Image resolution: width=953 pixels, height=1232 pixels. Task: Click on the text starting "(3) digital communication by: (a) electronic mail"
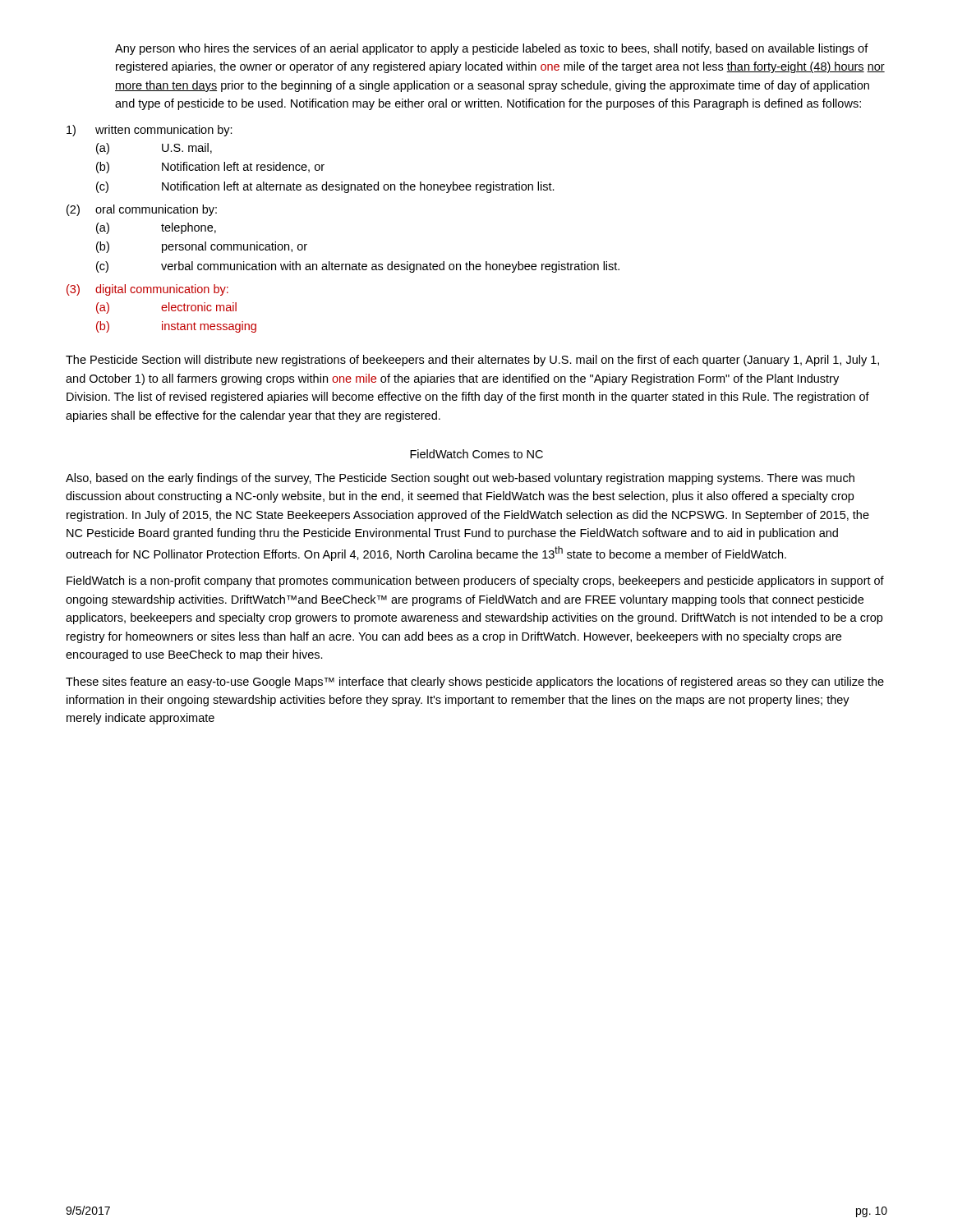click(x=147, y=290)
